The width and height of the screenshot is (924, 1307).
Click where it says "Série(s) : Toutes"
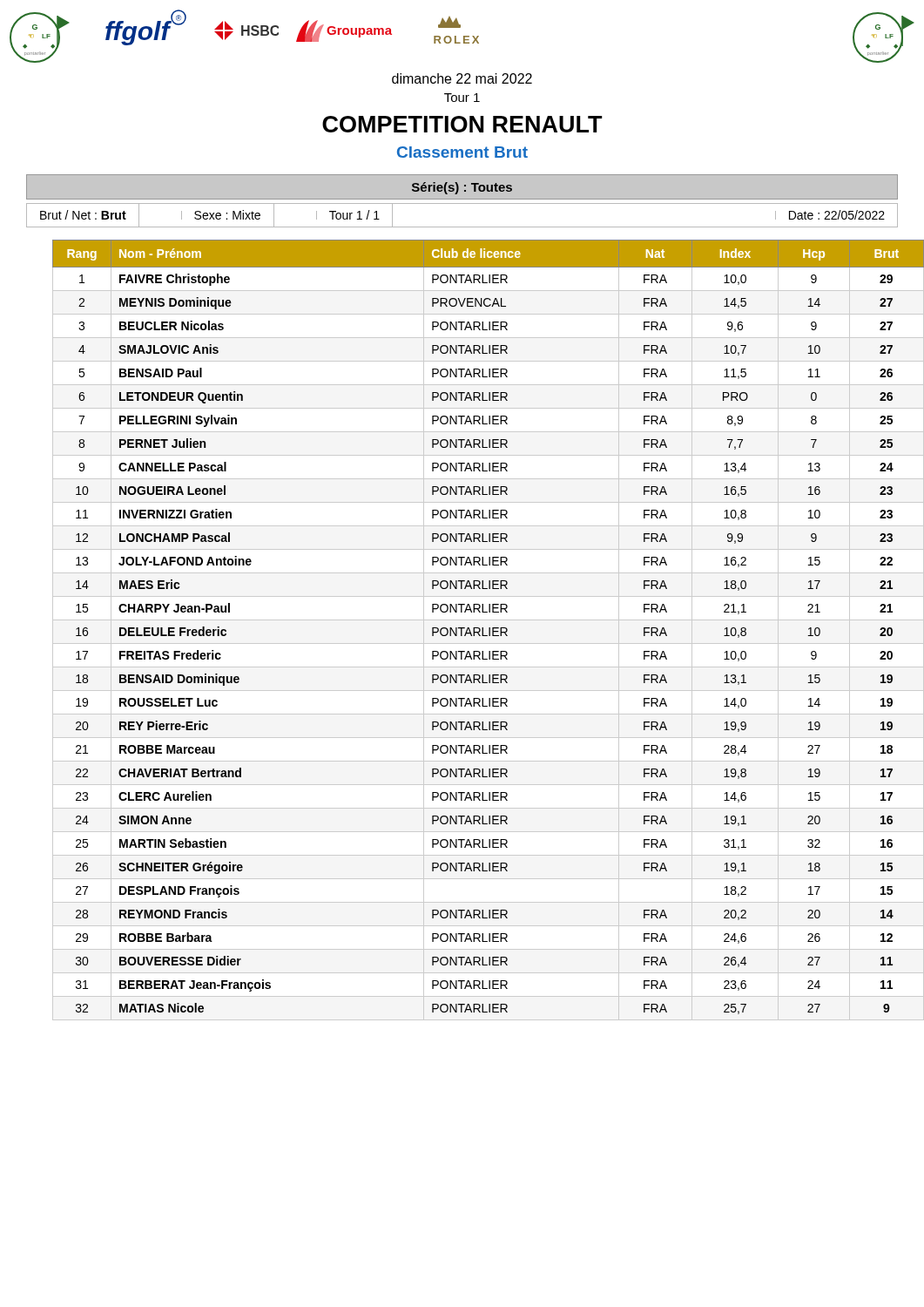[462, 187]
